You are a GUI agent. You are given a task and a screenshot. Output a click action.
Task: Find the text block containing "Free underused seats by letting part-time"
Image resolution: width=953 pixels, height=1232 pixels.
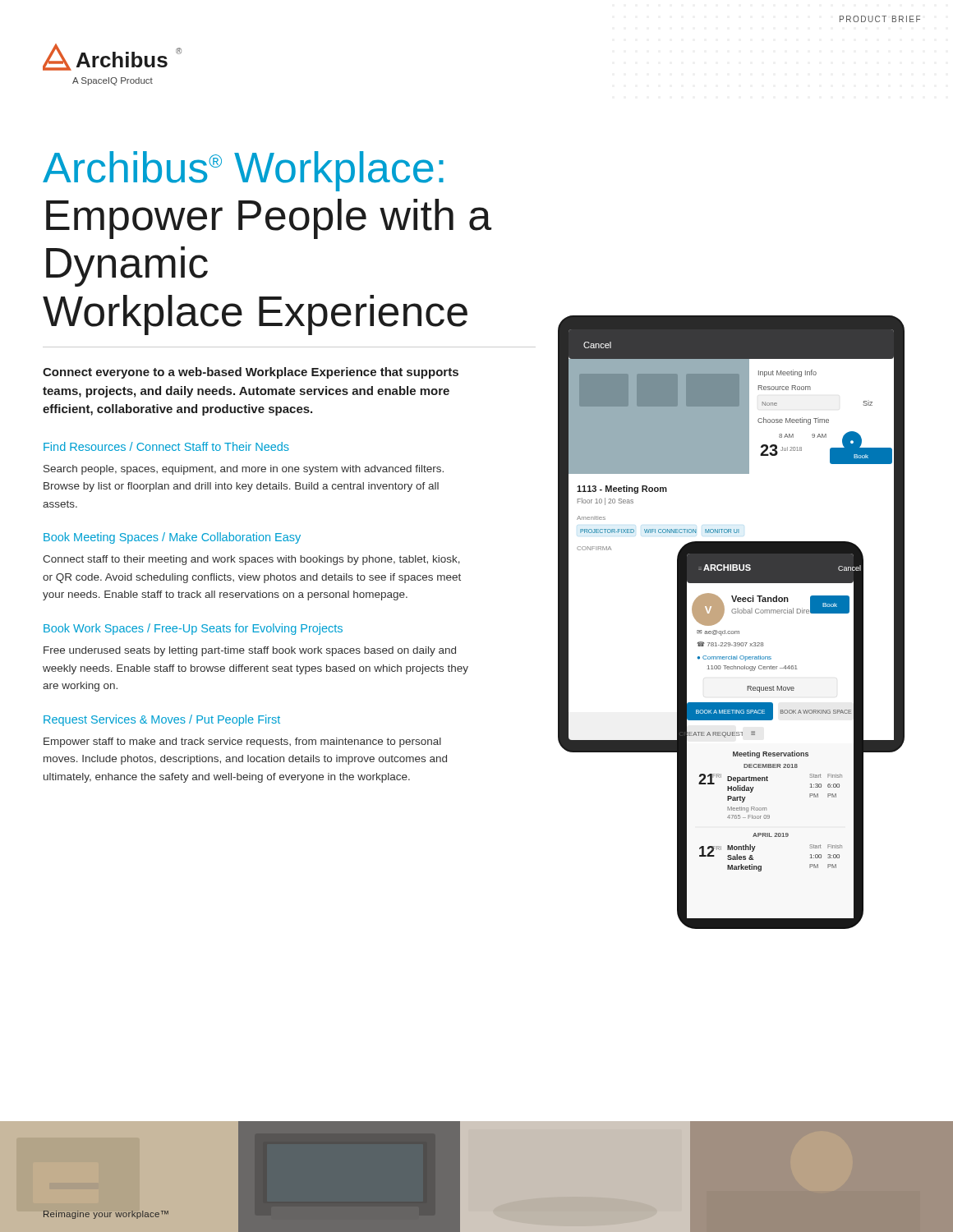coord(255,668)
